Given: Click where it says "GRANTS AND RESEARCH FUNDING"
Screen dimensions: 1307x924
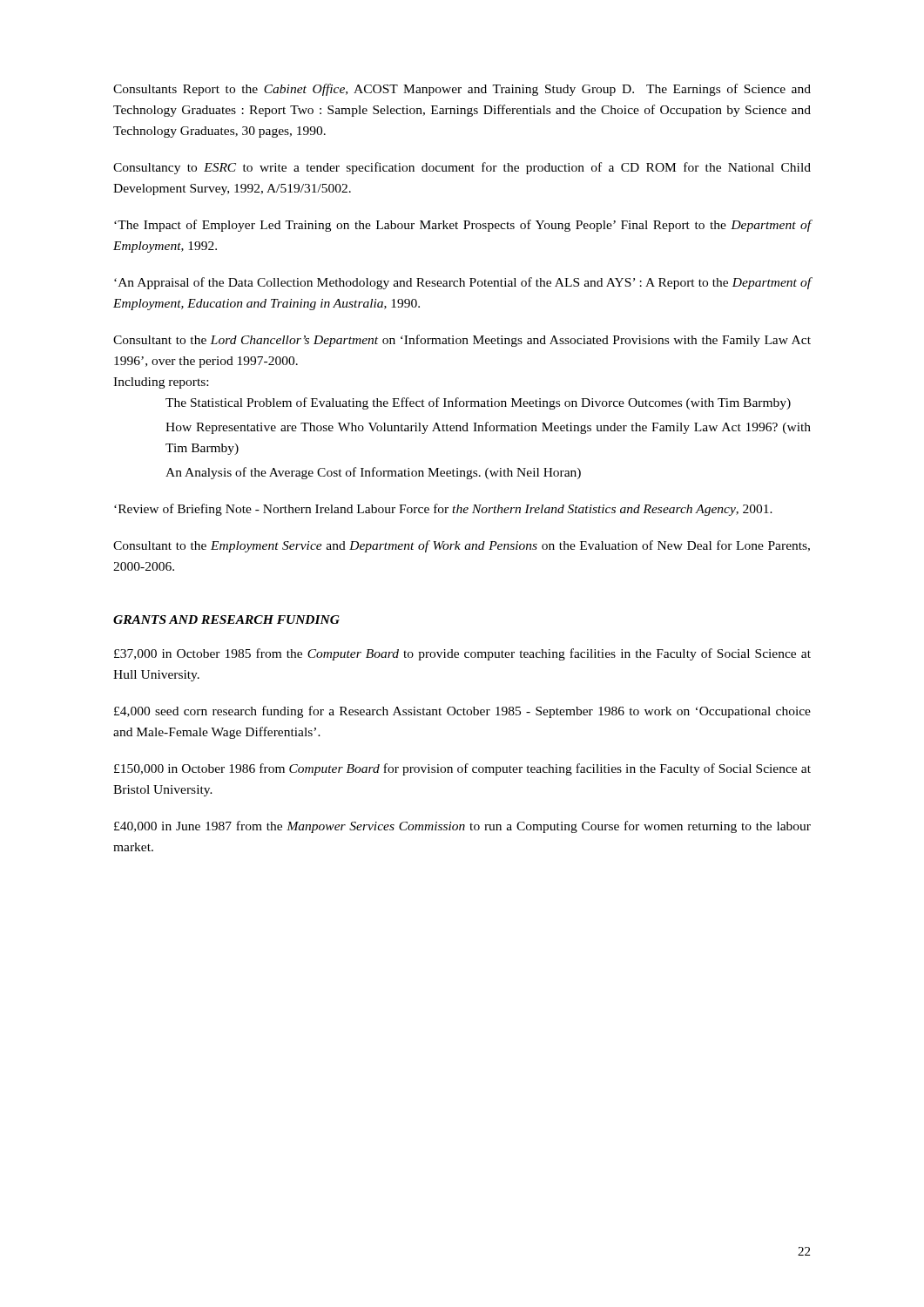Looking at the screenshot, I should (x=226, y=619).
